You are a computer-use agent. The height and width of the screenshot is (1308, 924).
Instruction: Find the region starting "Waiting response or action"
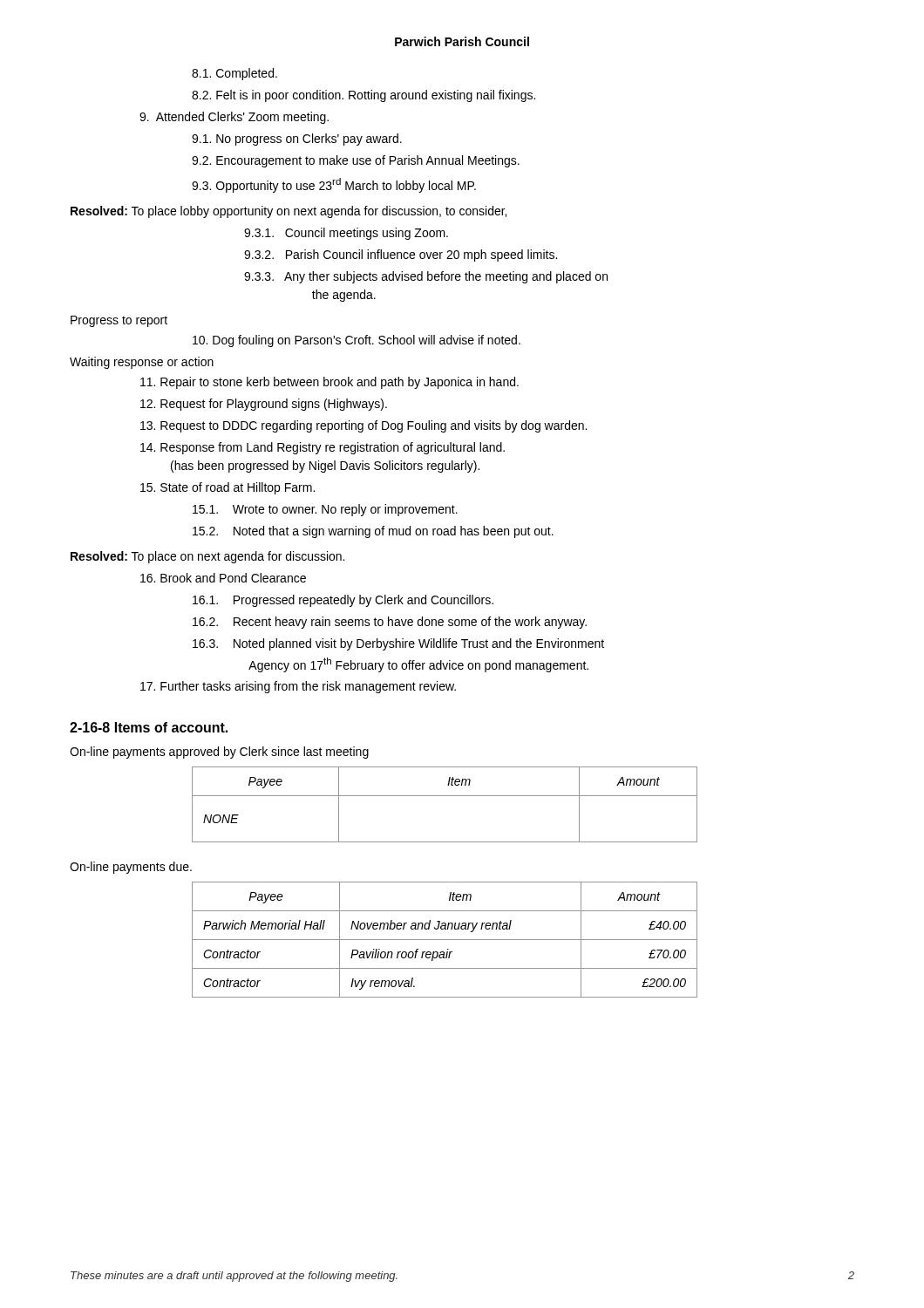(x=142, y=362)
